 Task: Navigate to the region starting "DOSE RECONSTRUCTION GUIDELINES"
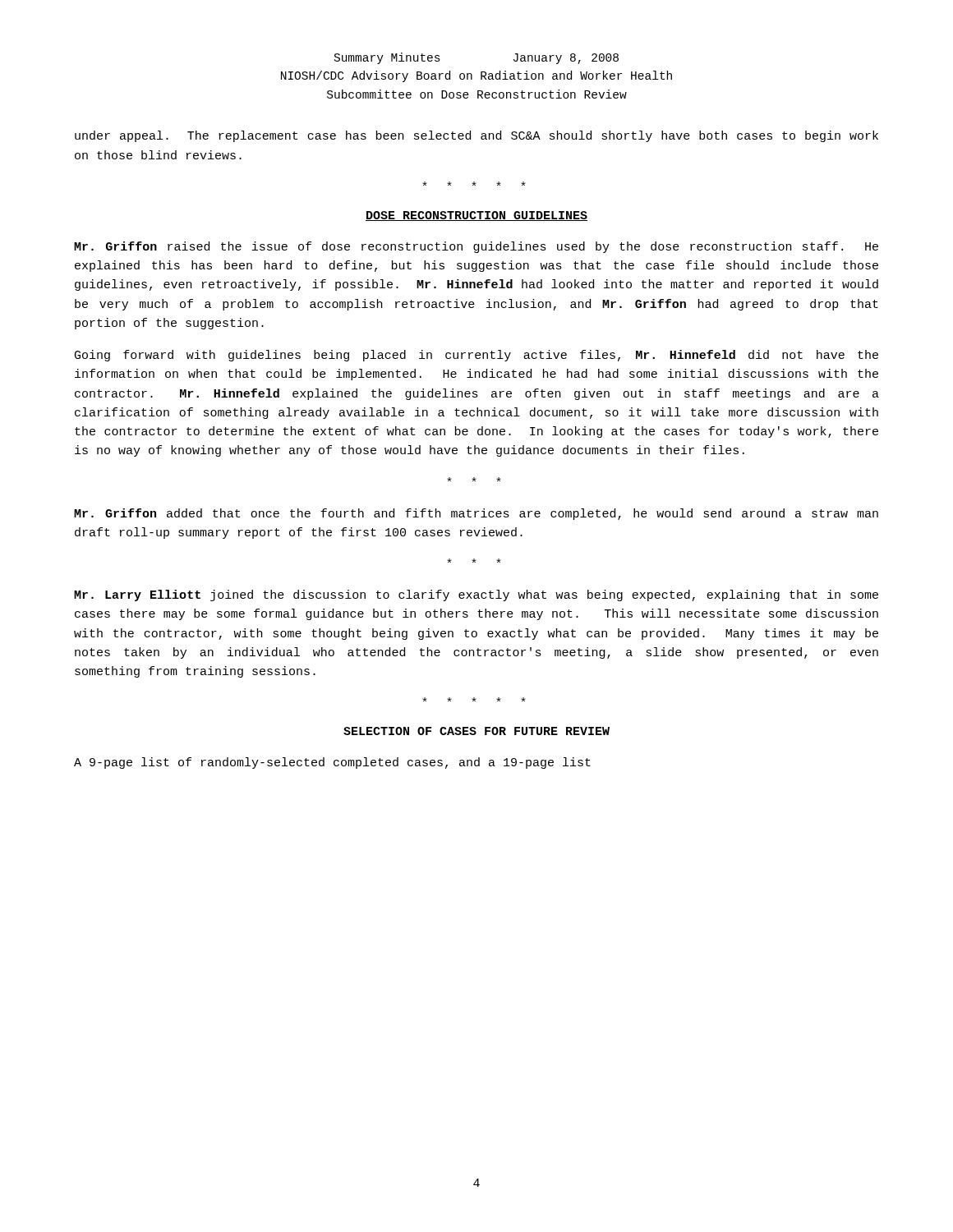476,216
